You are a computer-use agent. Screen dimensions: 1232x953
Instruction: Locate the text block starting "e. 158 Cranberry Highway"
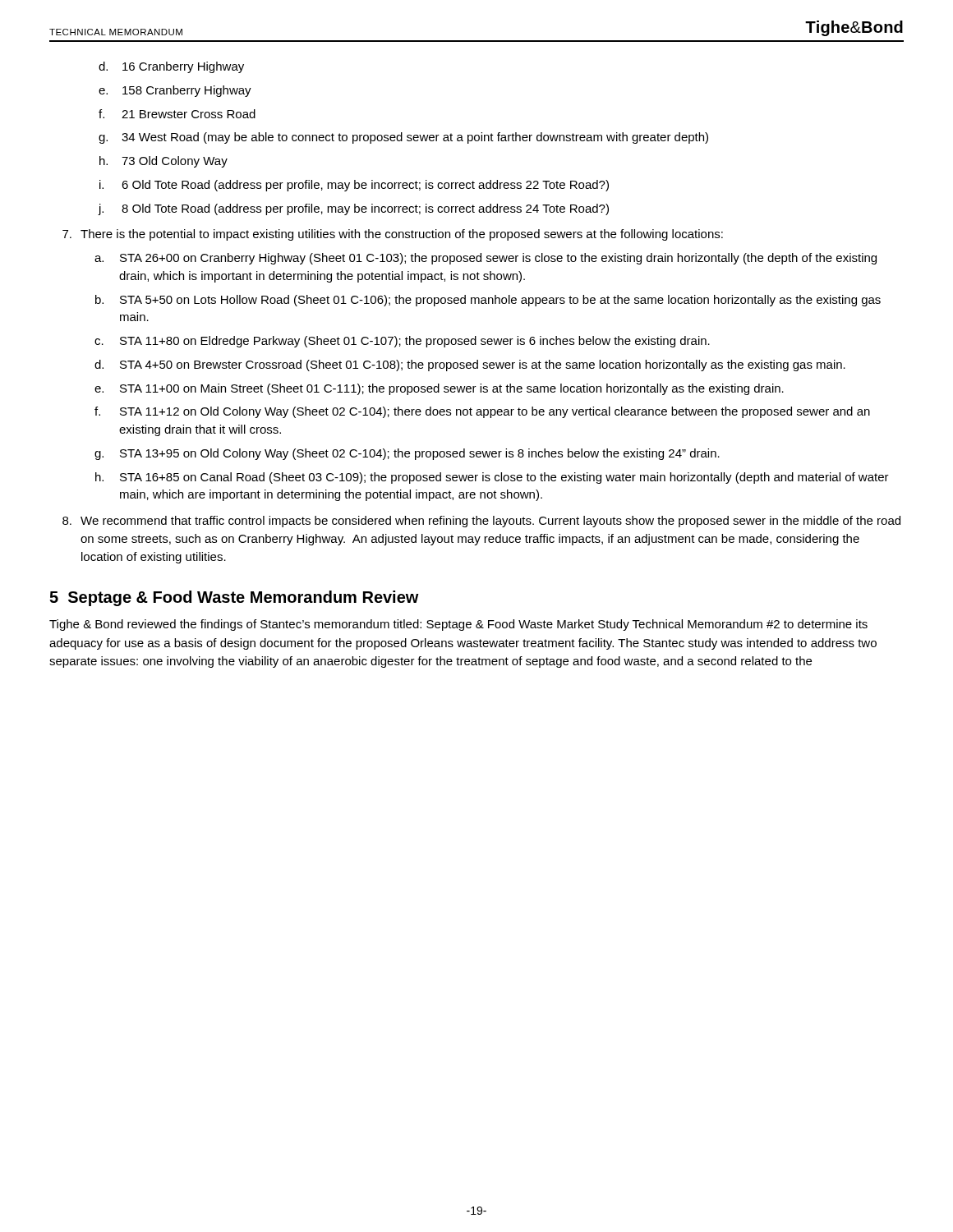175,91
